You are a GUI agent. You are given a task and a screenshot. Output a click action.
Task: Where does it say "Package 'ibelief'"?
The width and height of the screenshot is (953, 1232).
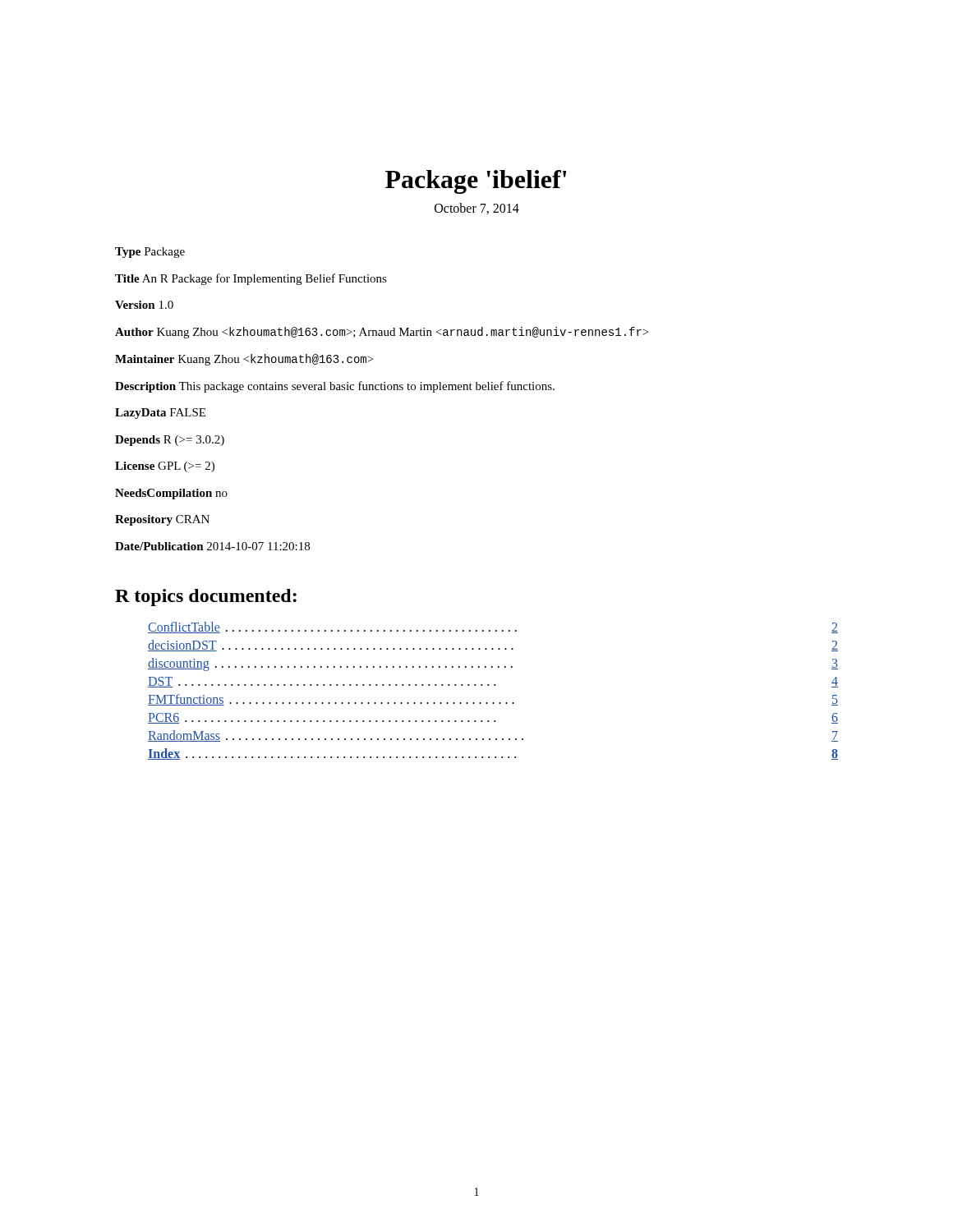click(476, 179)
